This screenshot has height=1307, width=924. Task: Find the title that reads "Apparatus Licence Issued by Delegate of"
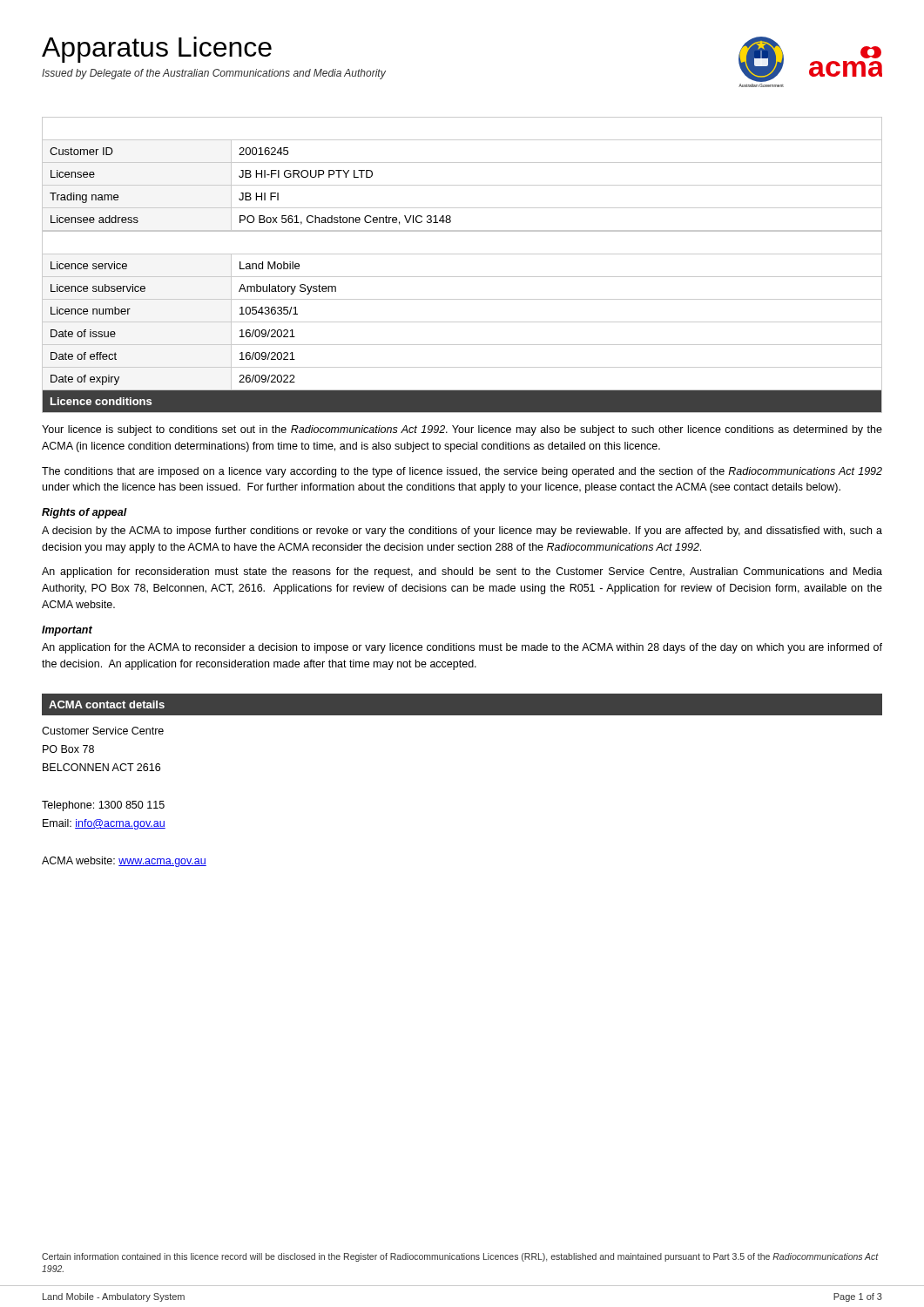(203, 56)
